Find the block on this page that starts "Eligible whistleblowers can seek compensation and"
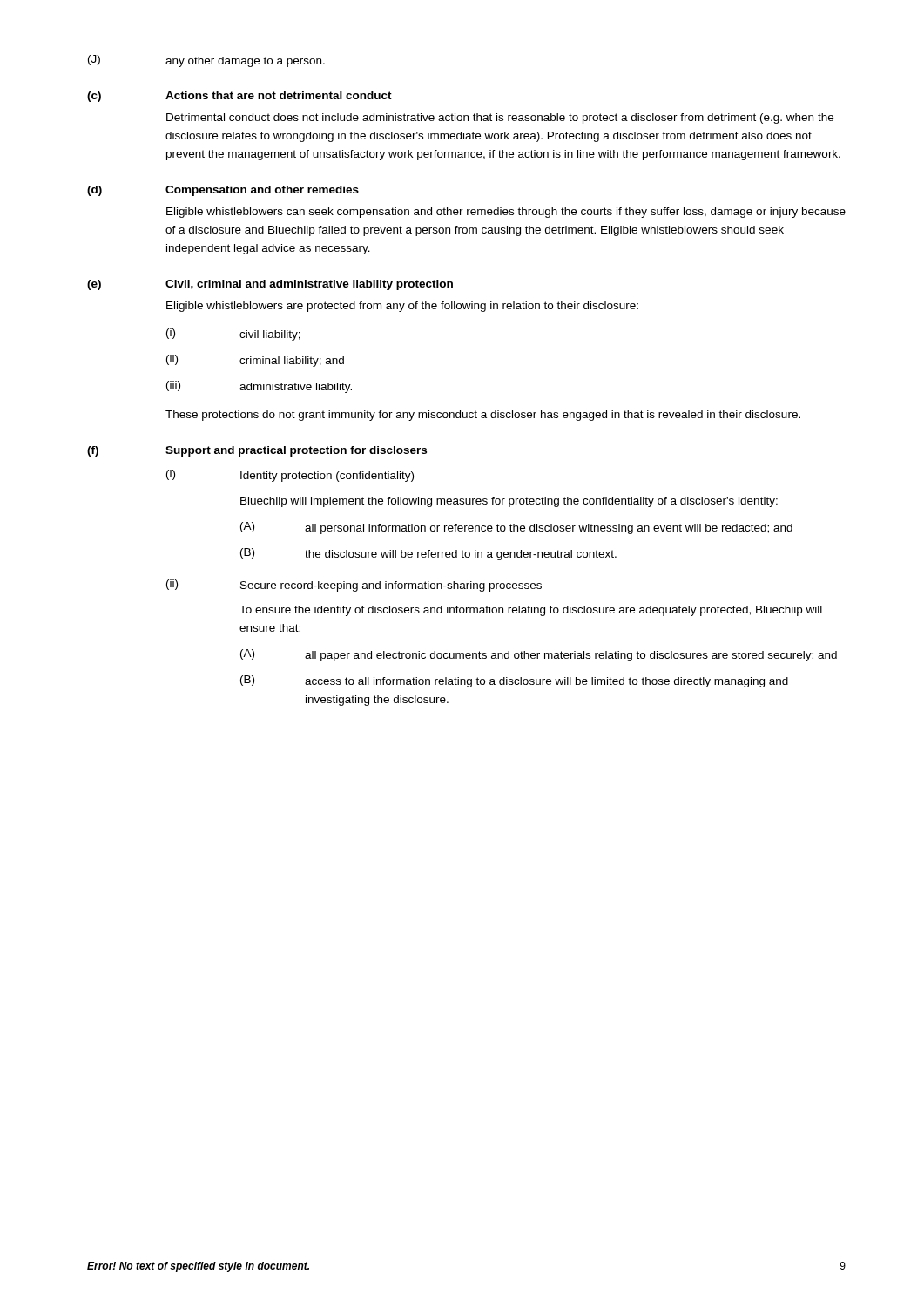This screenshot has height=1307, width=924. coord(506,230)
